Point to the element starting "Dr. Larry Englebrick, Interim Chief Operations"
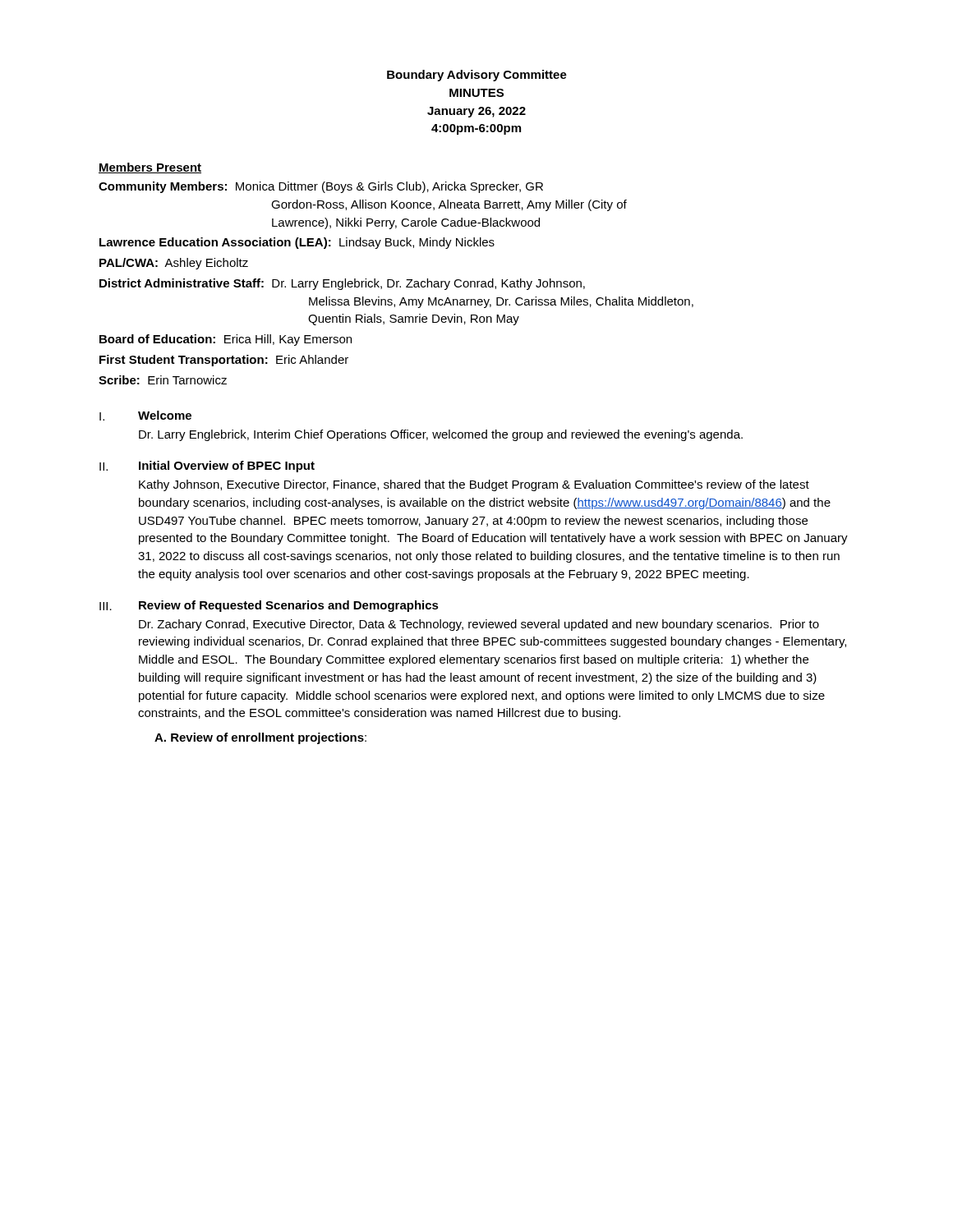The height and width of the screenshot is (1232, 953). click(x=496, y=435)
